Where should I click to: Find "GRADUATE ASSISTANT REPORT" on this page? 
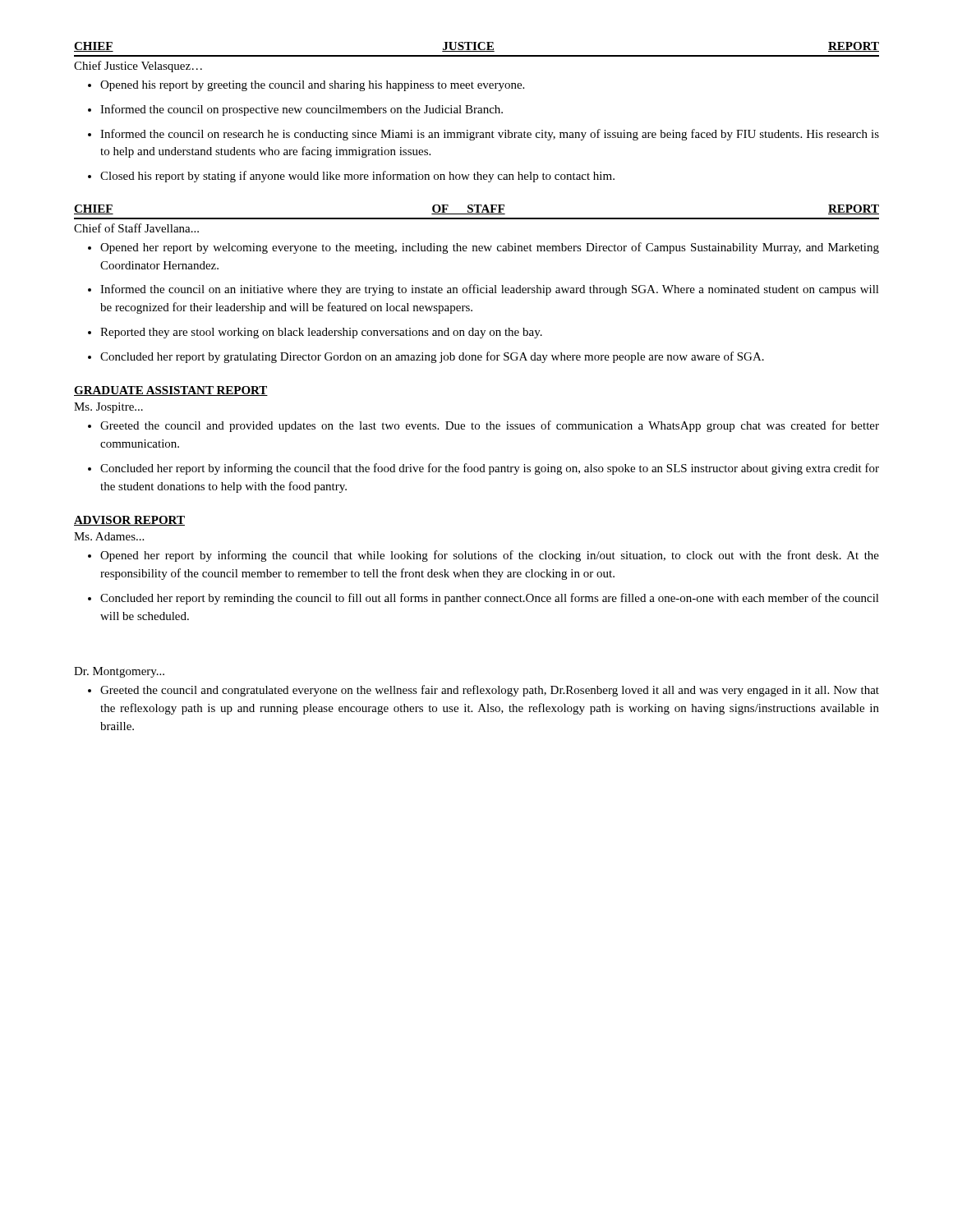click(171, 390)
